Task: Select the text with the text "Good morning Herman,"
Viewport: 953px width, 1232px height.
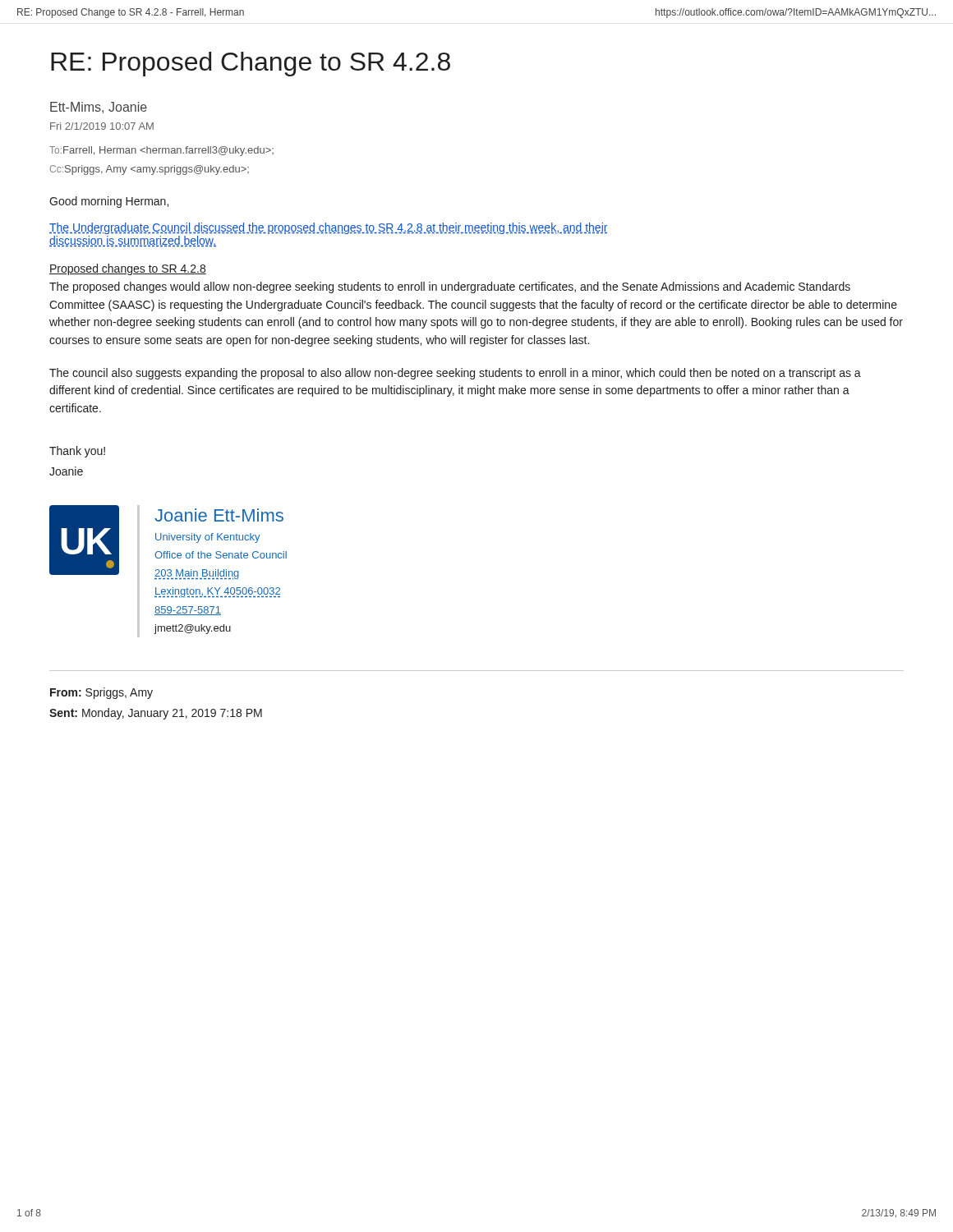Action: [x=109, y=201]
